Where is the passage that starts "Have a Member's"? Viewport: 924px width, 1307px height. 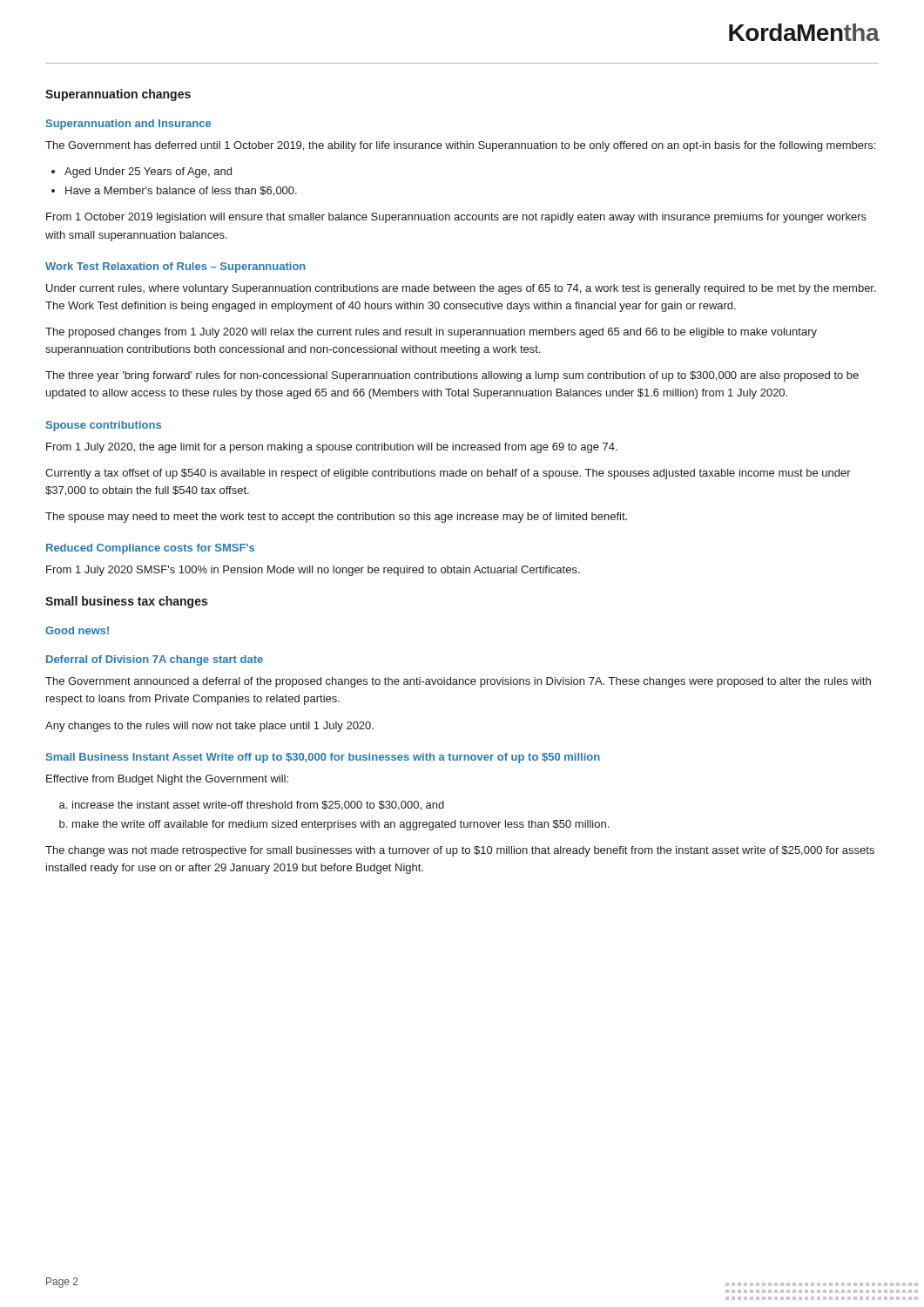174,191
